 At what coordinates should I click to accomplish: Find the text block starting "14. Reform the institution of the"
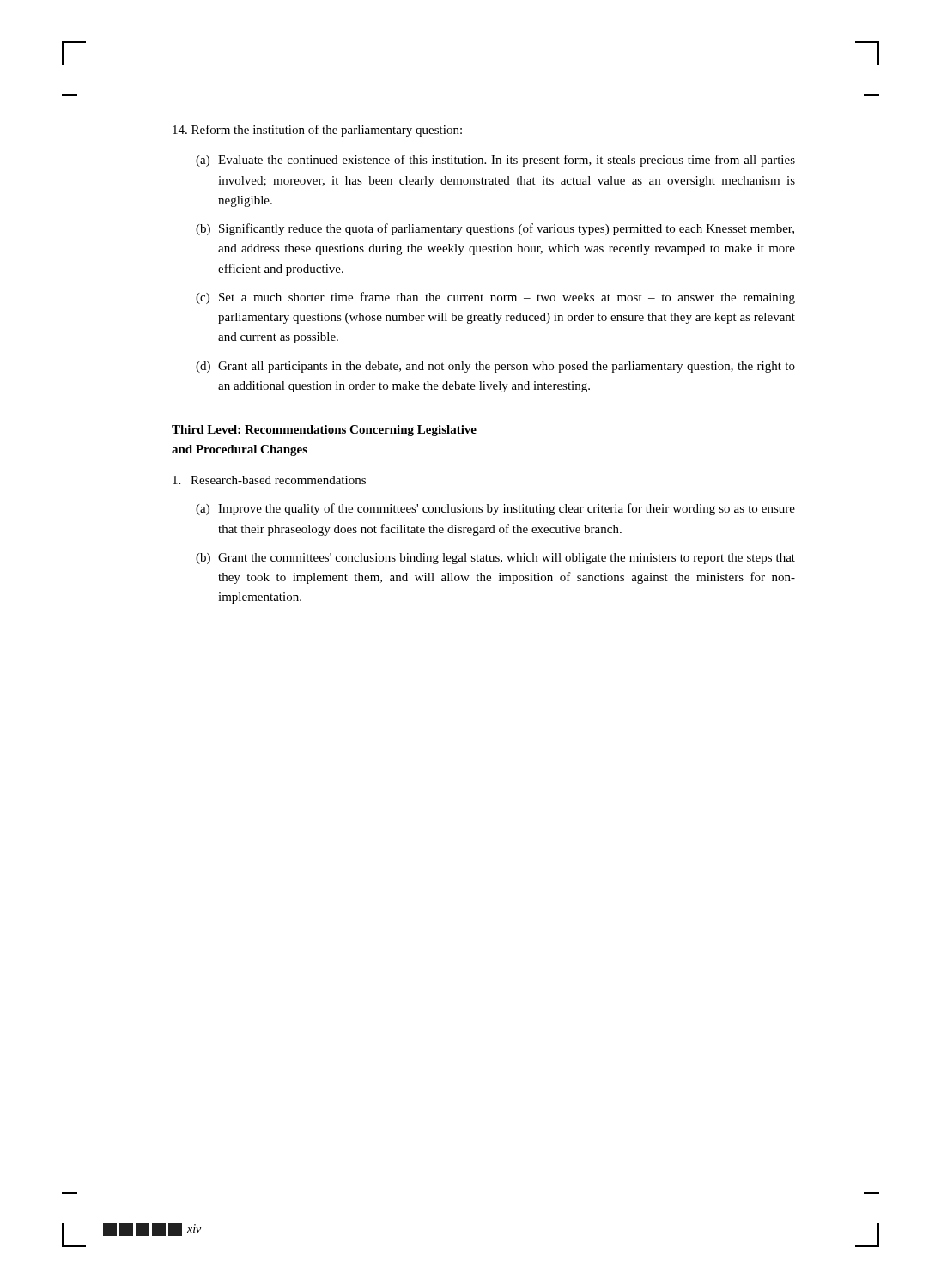pos(317,130)
